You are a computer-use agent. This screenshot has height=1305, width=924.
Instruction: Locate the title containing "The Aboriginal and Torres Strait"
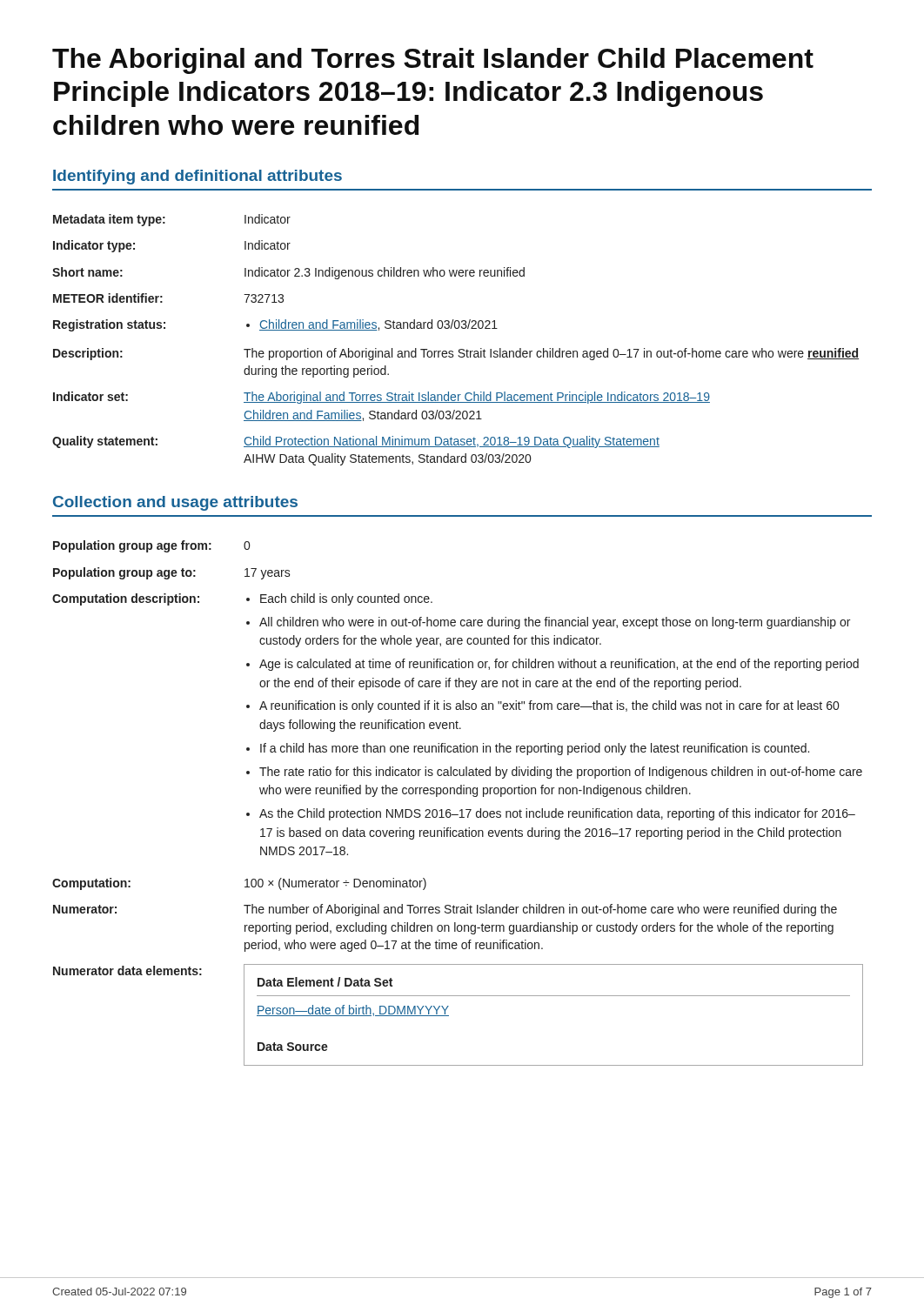click(462, 92)
